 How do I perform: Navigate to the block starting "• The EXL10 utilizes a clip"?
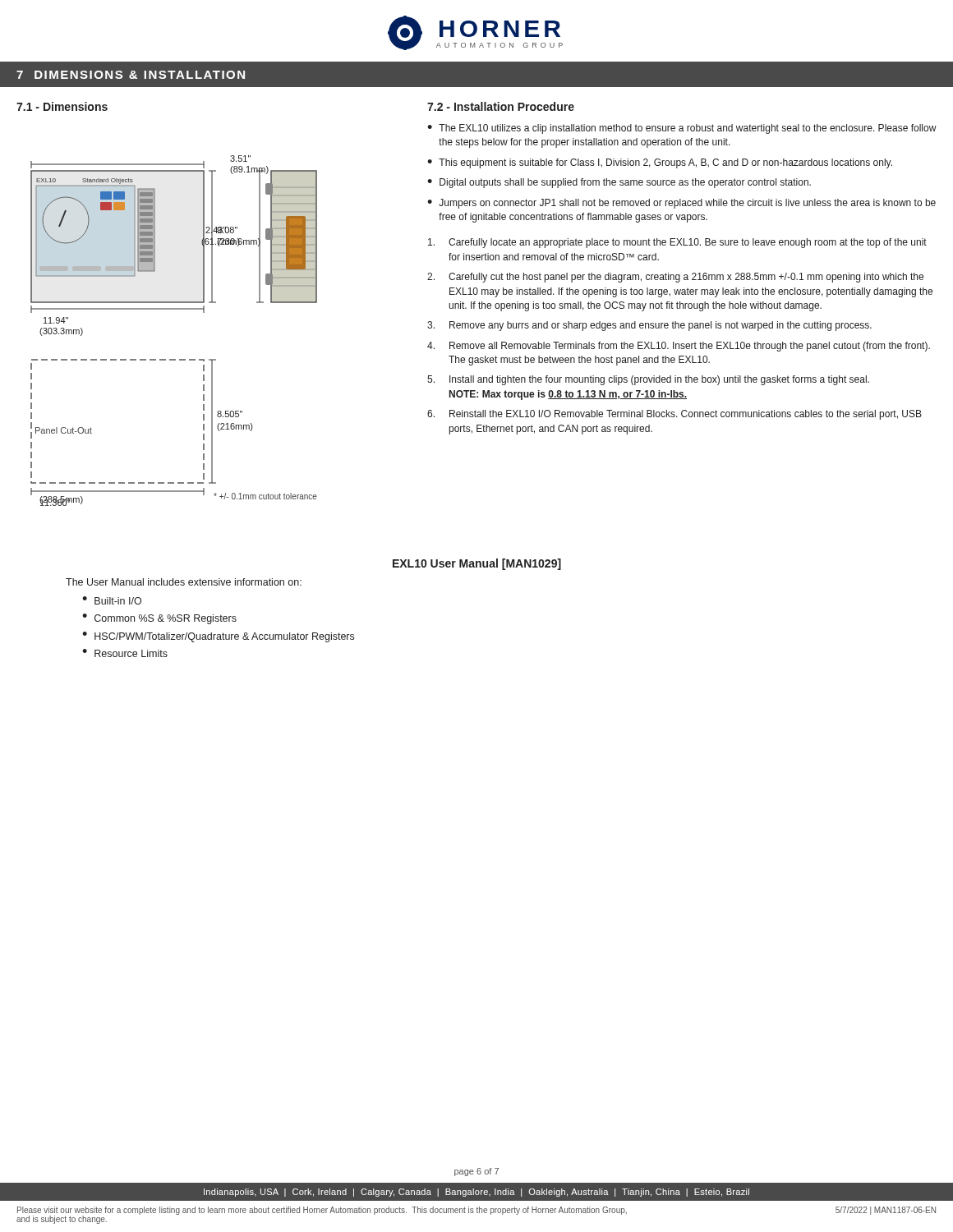[x=682, y=136]
